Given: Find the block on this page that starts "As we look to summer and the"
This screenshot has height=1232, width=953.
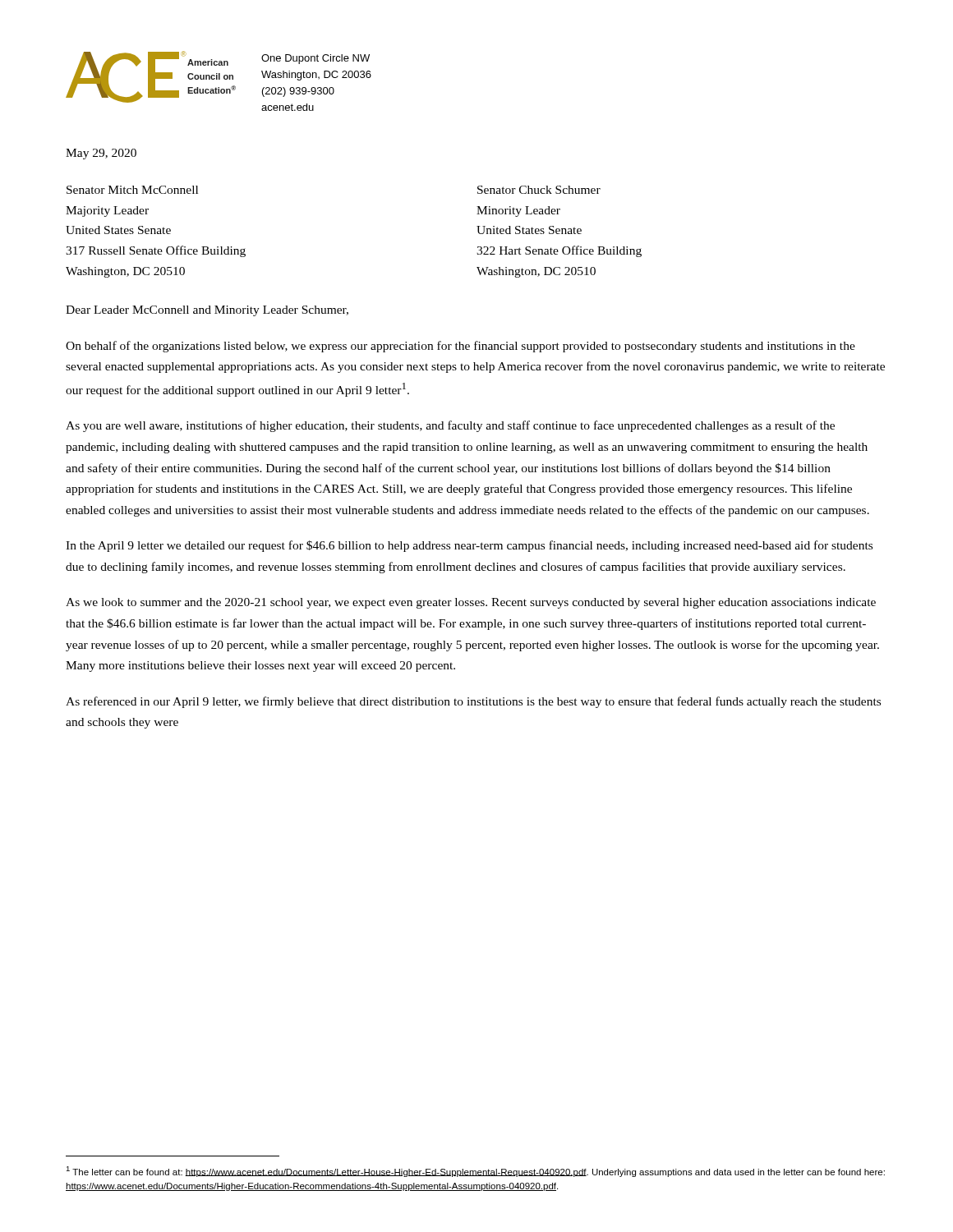Looking at the screenshot, I should click(473, 633).
